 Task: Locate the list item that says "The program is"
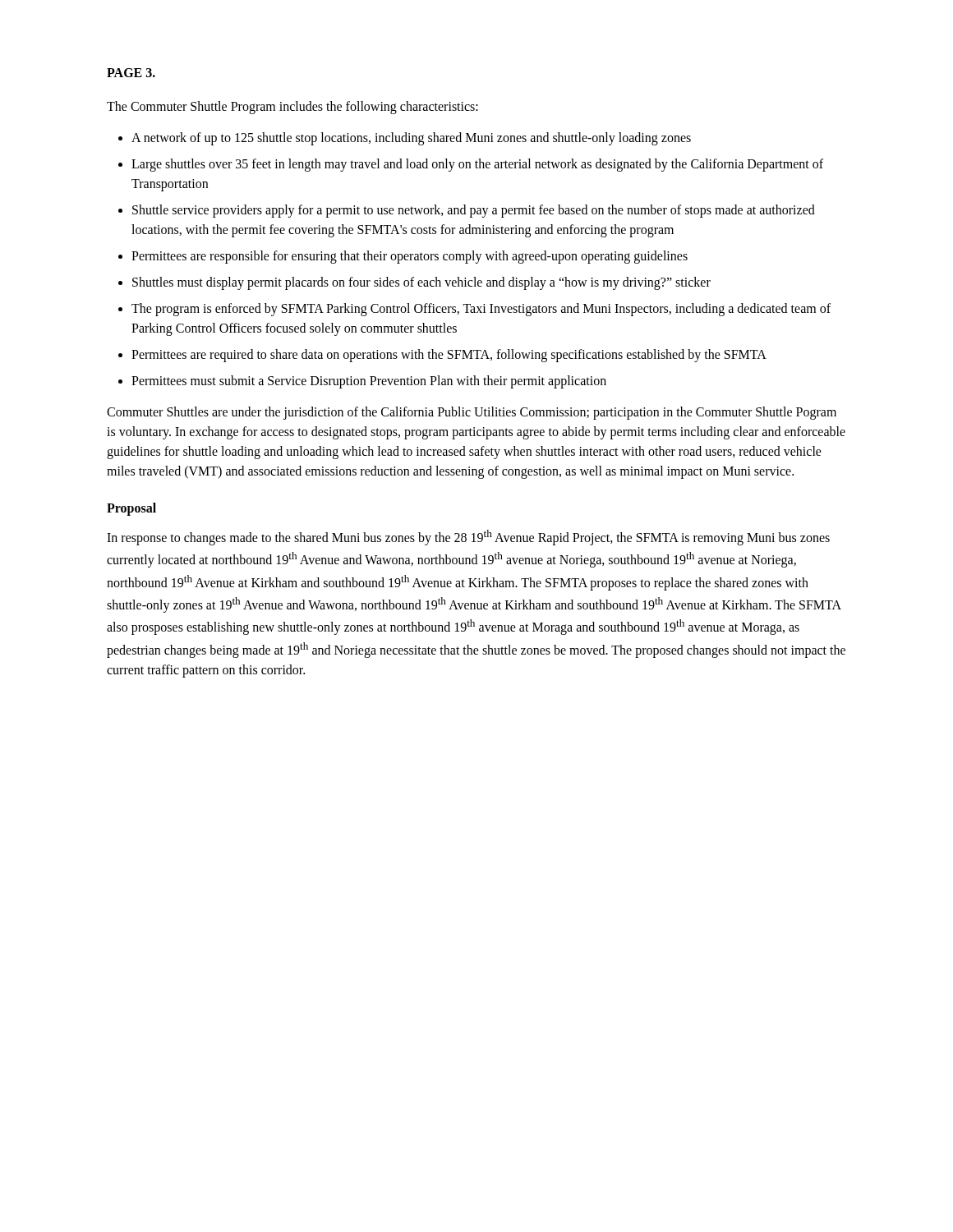pyautogui.click(x=481, y=318)
